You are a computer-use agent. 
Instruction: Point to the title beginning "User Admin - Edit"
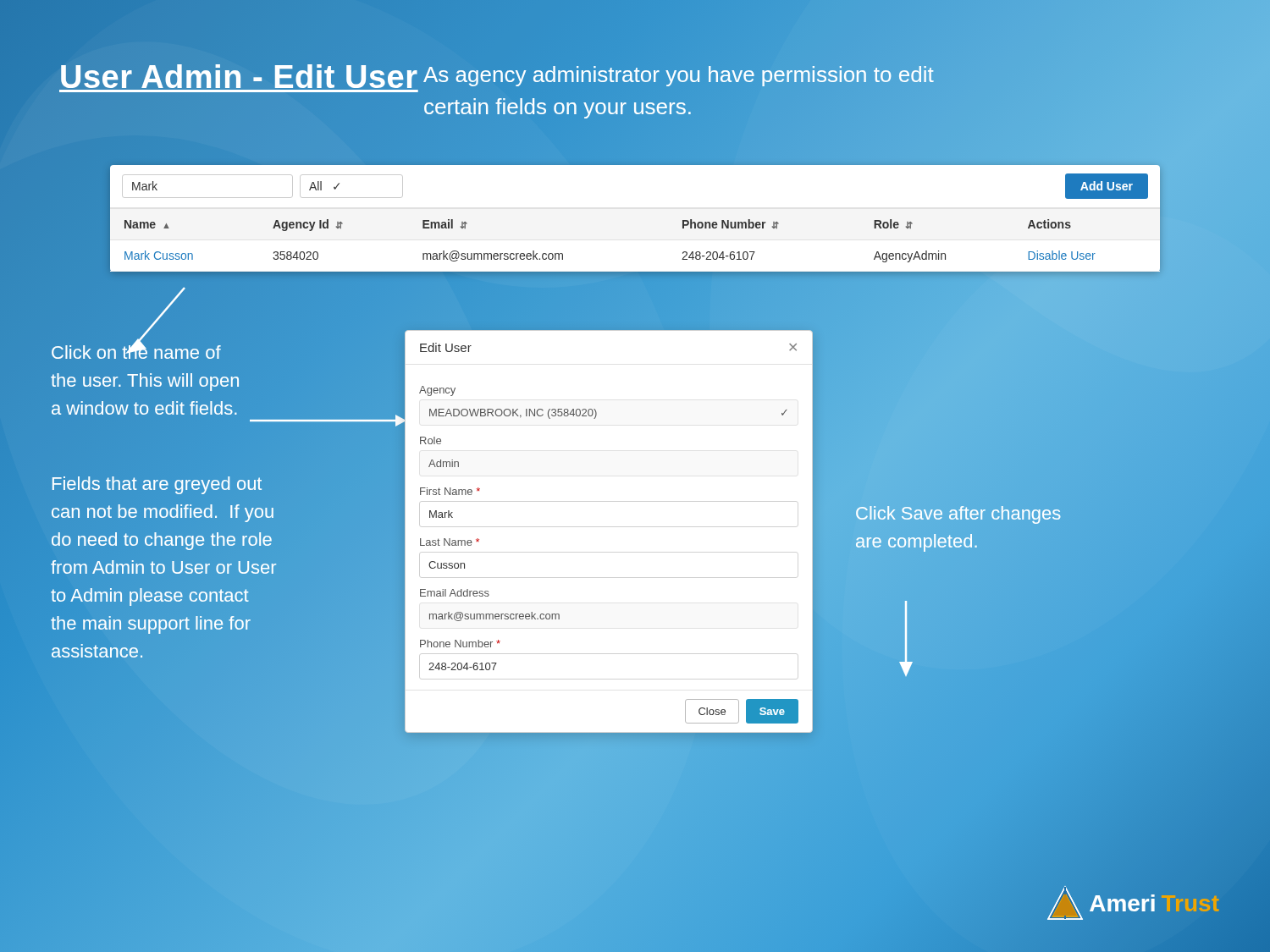click(x=239, y=77)
